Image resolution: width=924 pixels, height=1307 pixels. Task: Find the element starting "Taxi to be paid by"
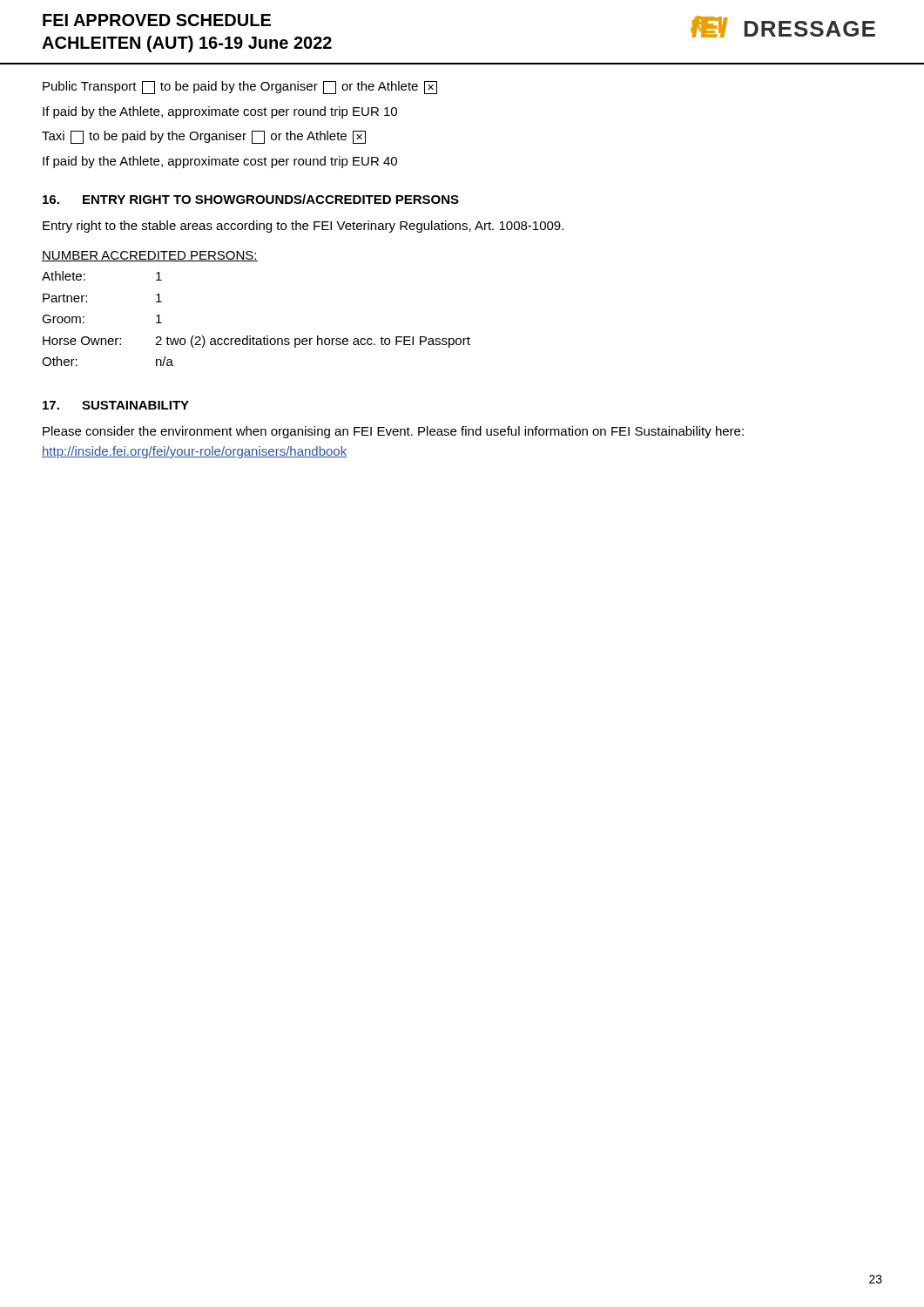pos(204,136)
